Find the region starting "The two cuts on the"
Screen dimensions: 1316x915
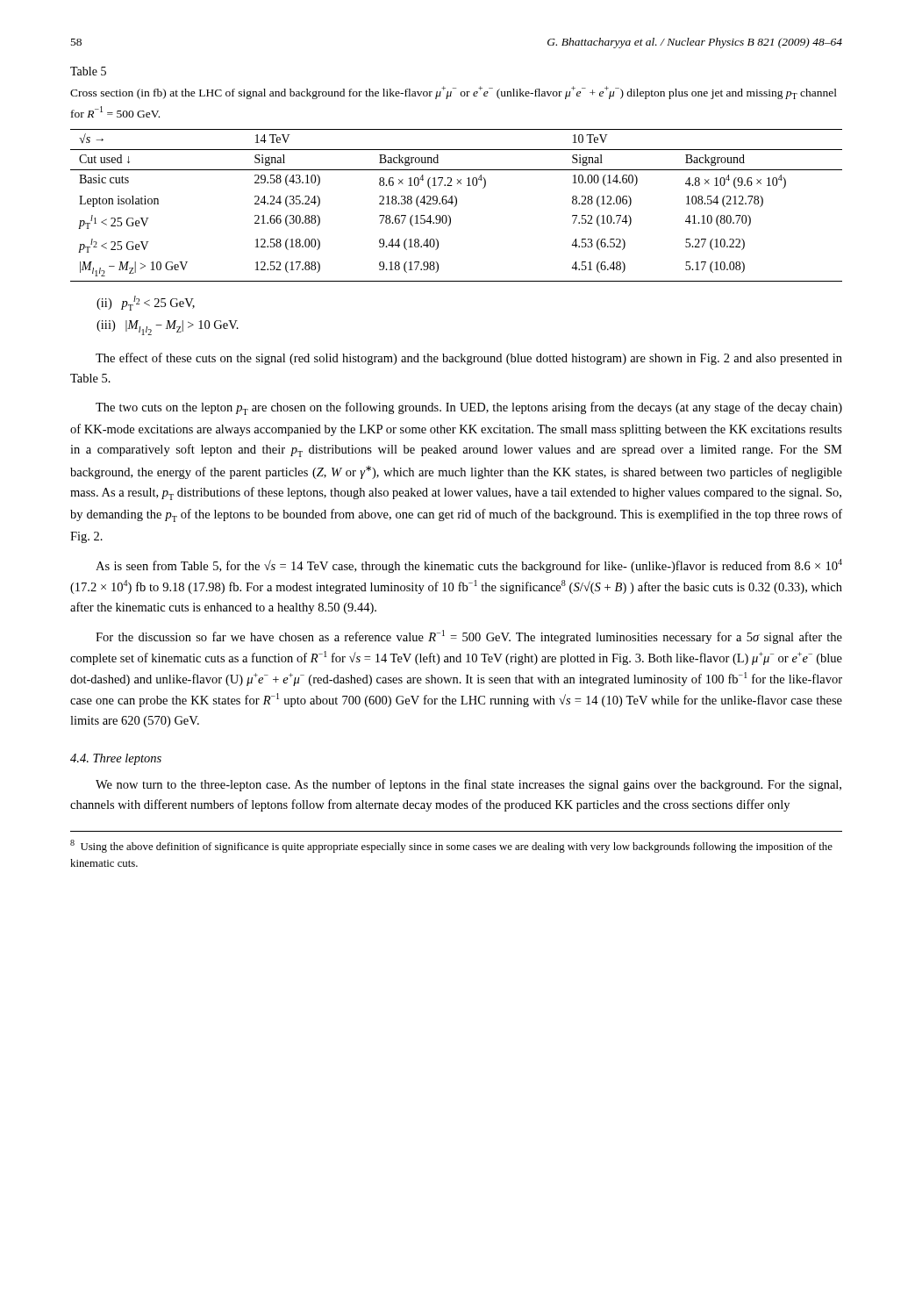(x=456, y=472)
